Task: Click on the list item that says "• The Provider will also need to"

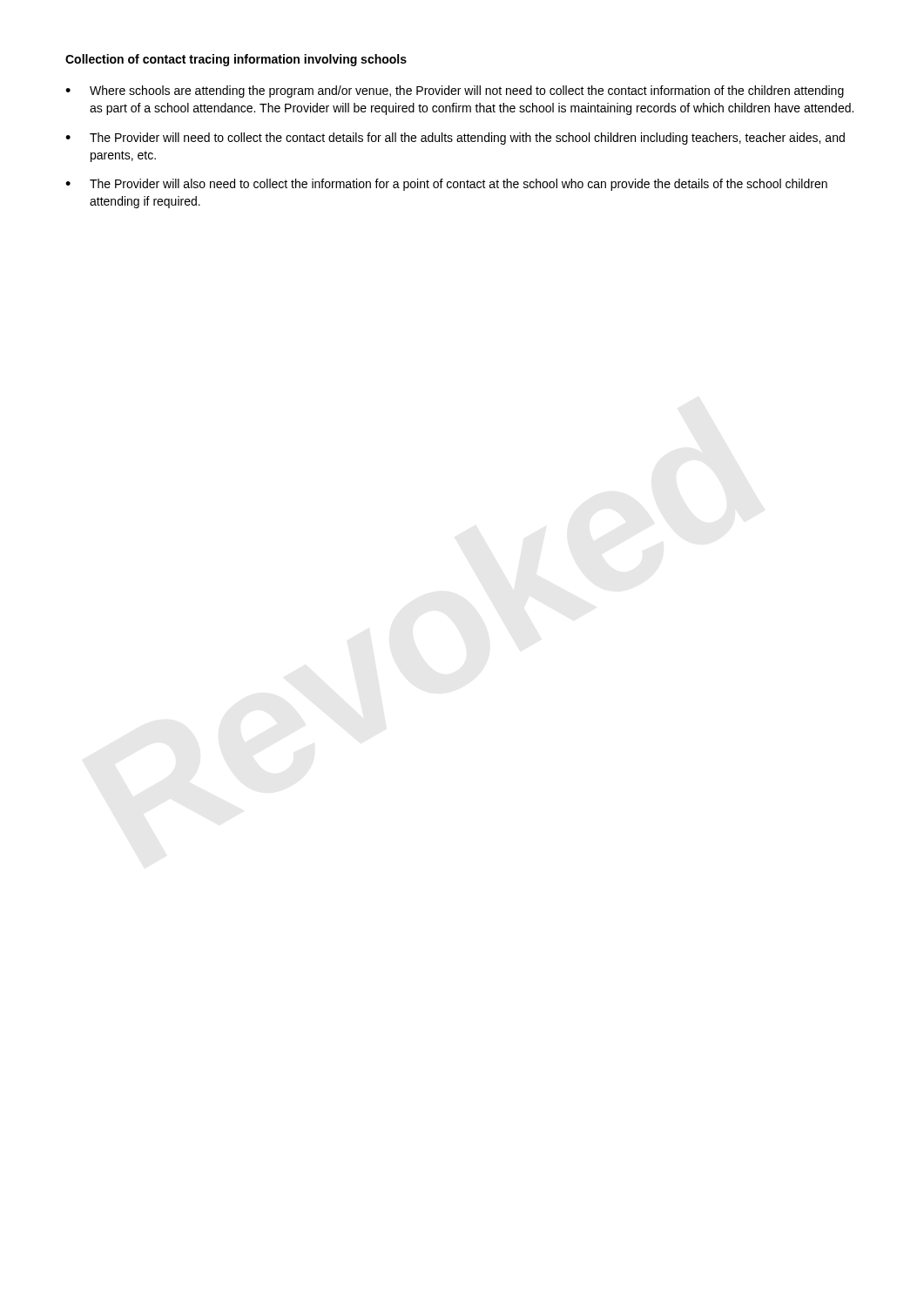Action: pyautogui.click(x=462, y=193)
